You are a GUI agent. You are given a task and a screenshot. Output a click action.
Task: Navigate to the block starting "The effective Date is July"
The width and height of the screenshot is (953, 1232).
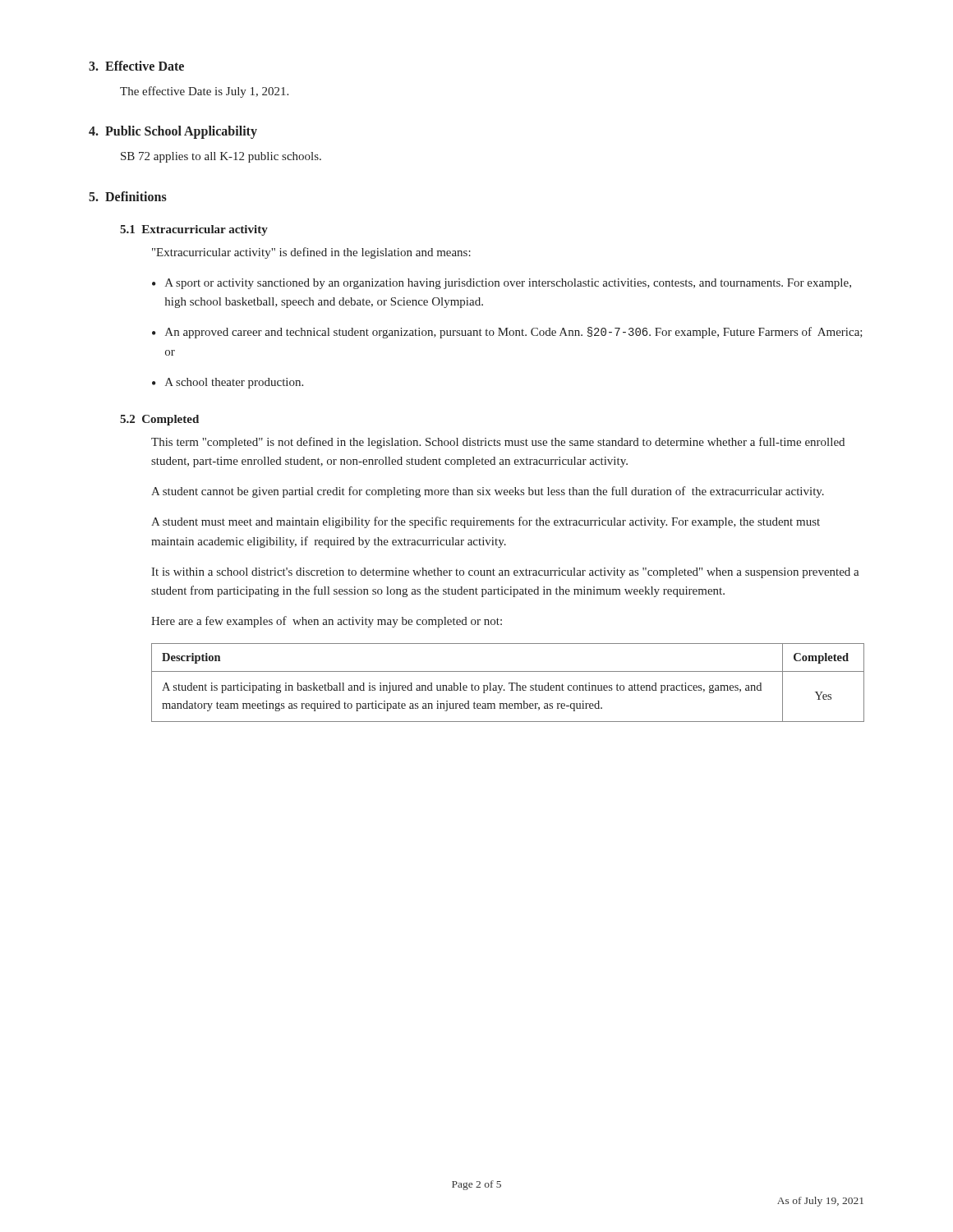pos(205,91)
